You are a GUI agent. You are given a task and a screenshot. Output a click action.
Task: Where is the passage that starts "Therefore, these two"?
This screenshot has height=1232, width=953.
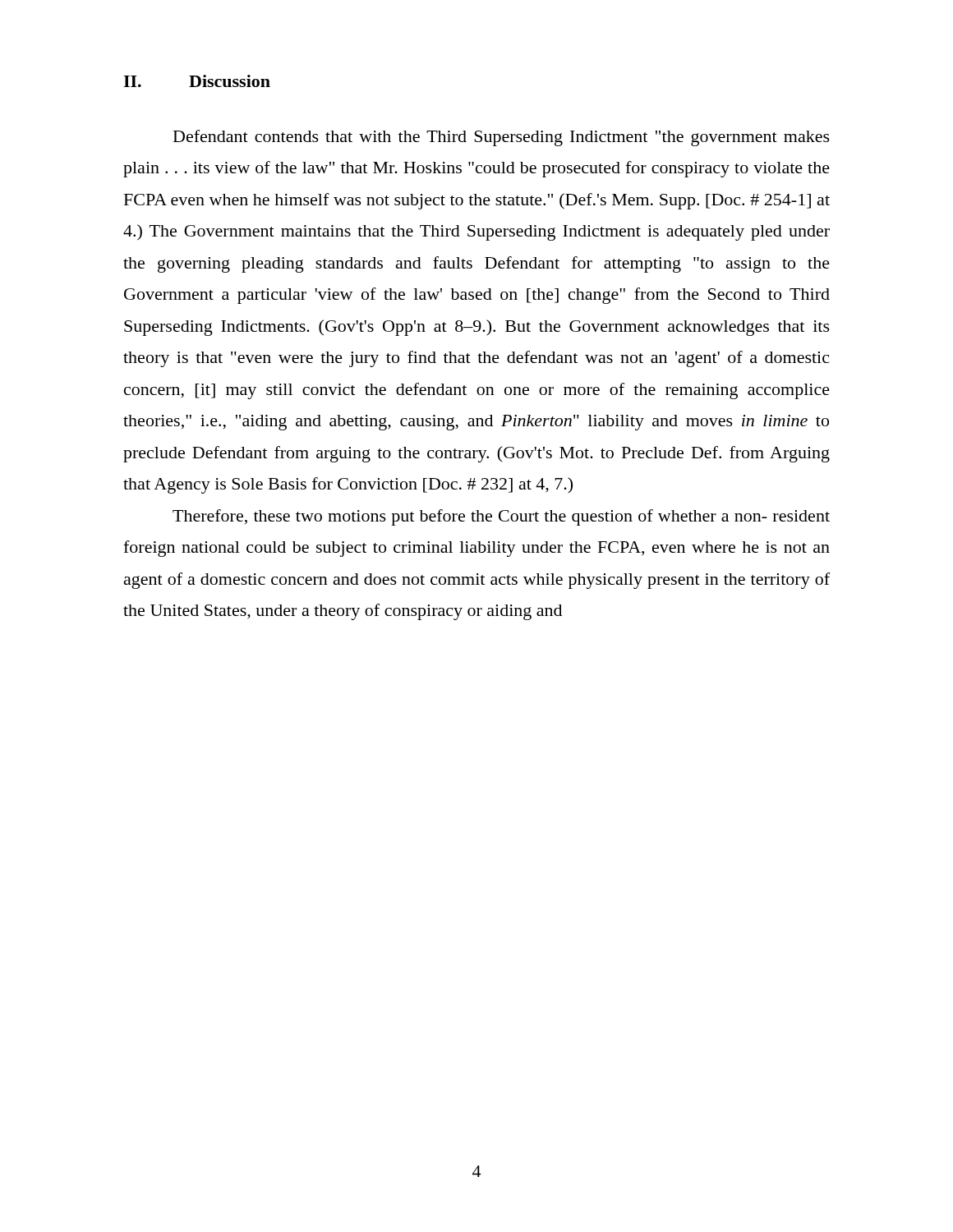point(476,562)
